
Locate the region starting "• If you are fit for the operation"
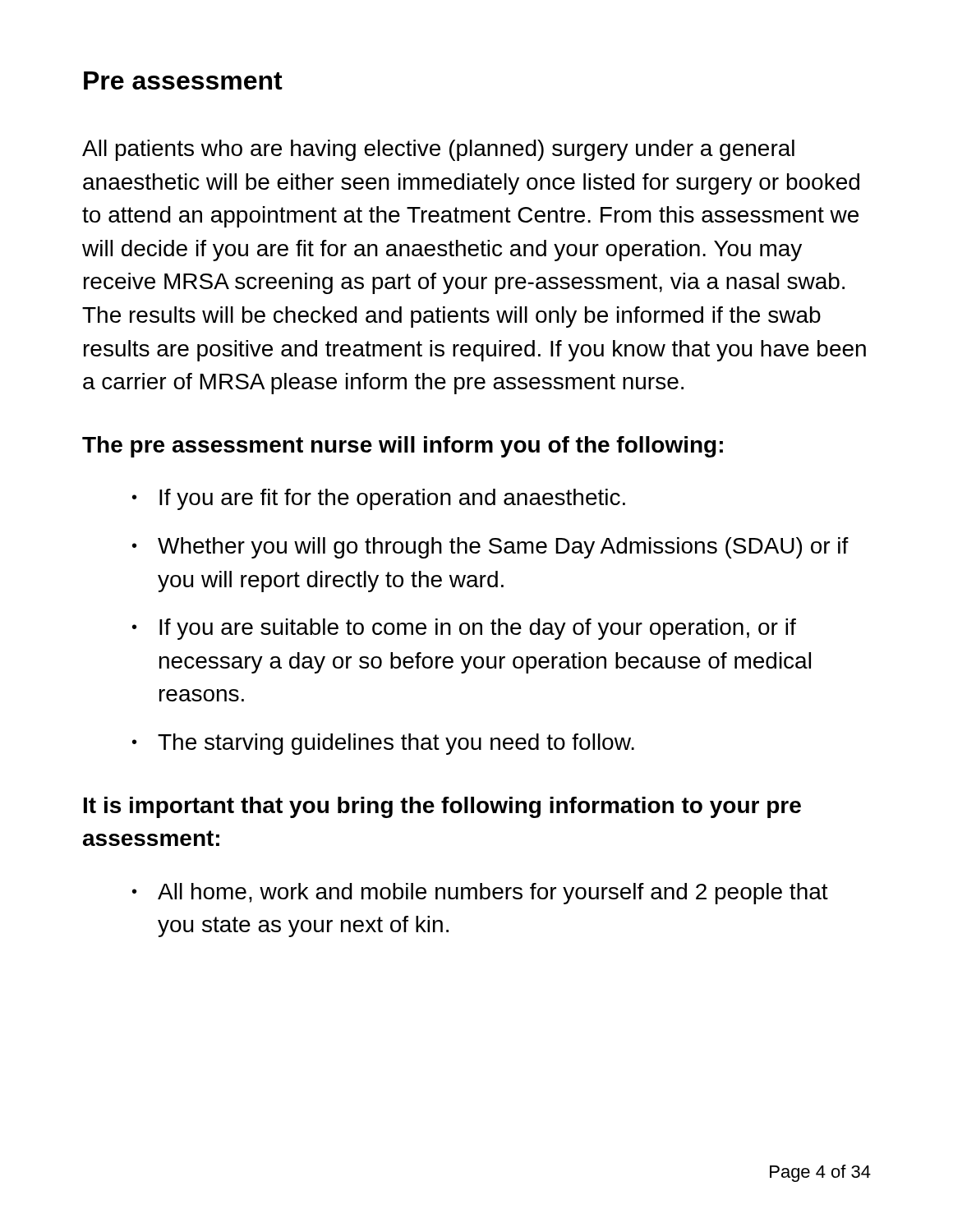501,498
